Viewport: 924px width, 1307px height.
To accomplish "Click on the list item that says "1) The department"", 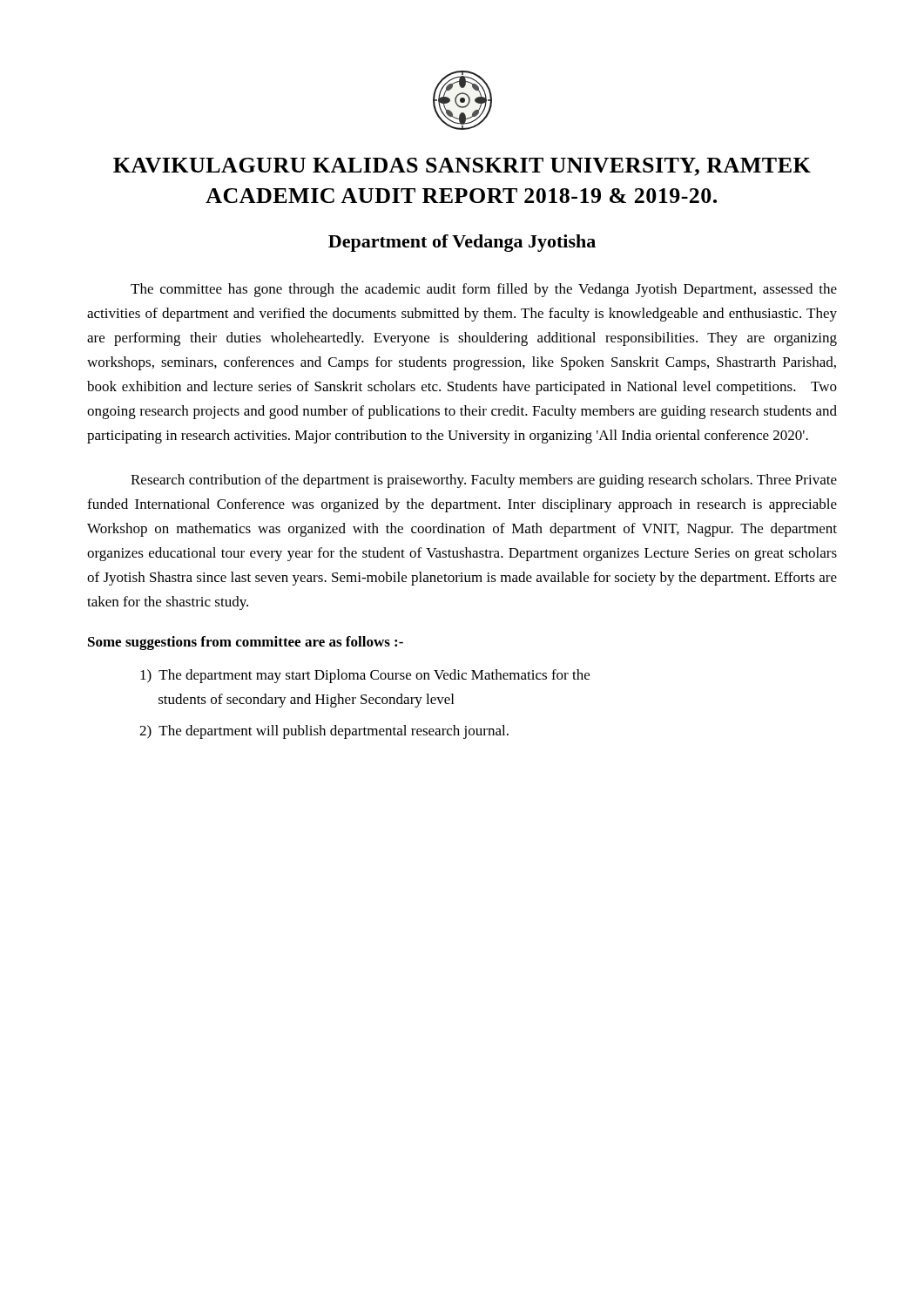I will 365,687.
